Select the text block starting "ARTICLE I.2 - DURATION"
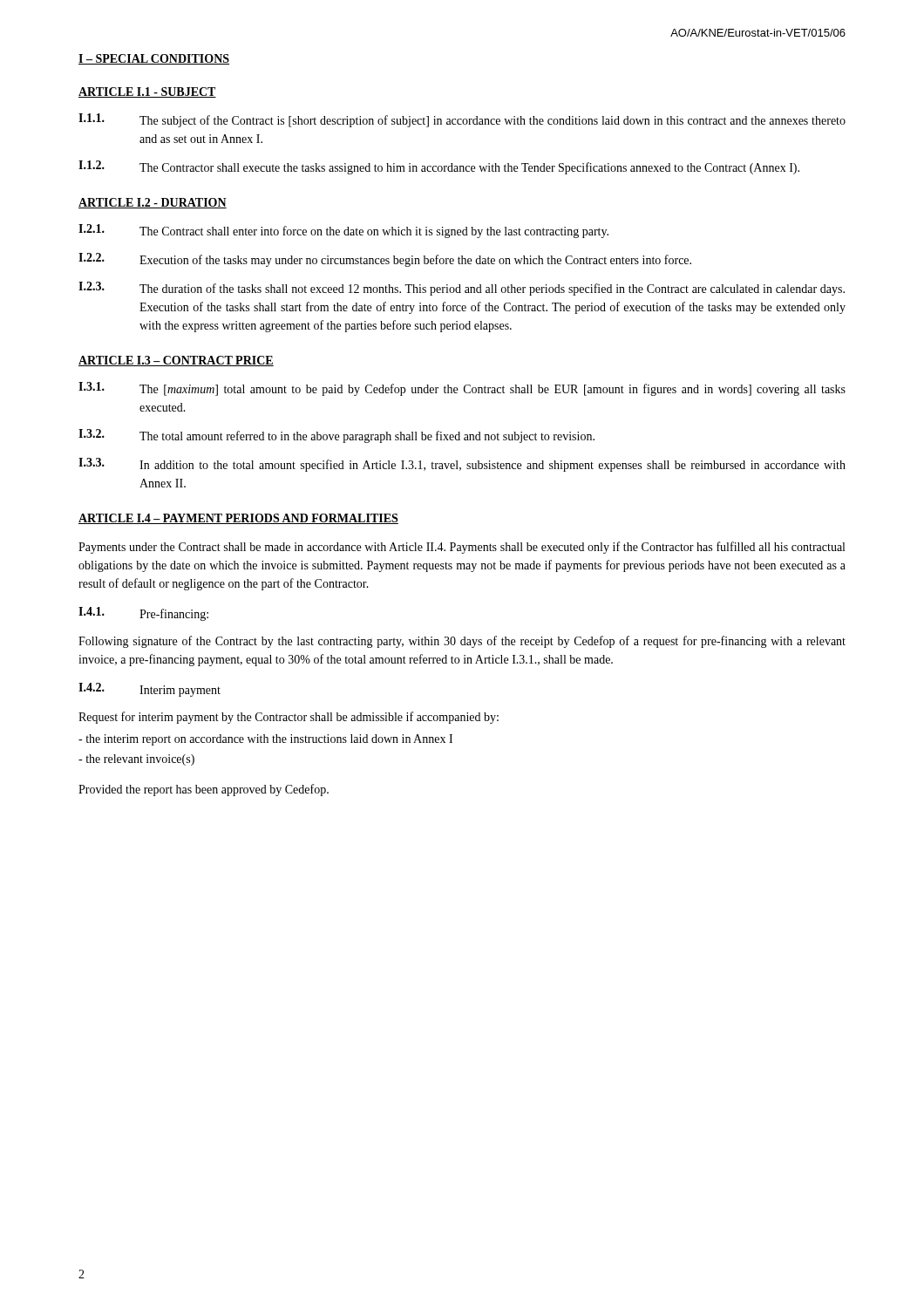 152,203
